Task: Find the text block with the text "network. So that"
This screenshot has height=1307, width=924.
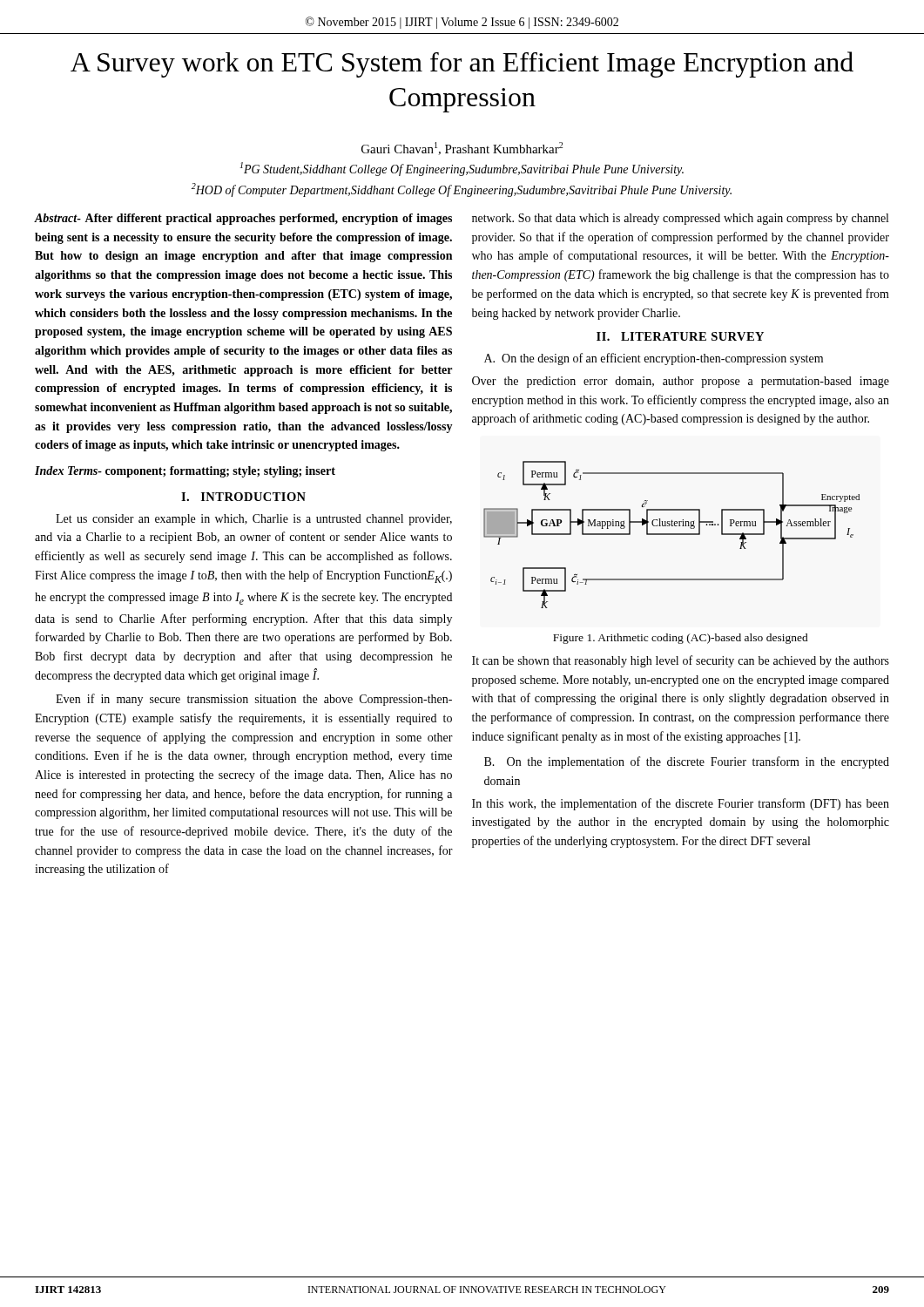Action: [x=680, y=266]
